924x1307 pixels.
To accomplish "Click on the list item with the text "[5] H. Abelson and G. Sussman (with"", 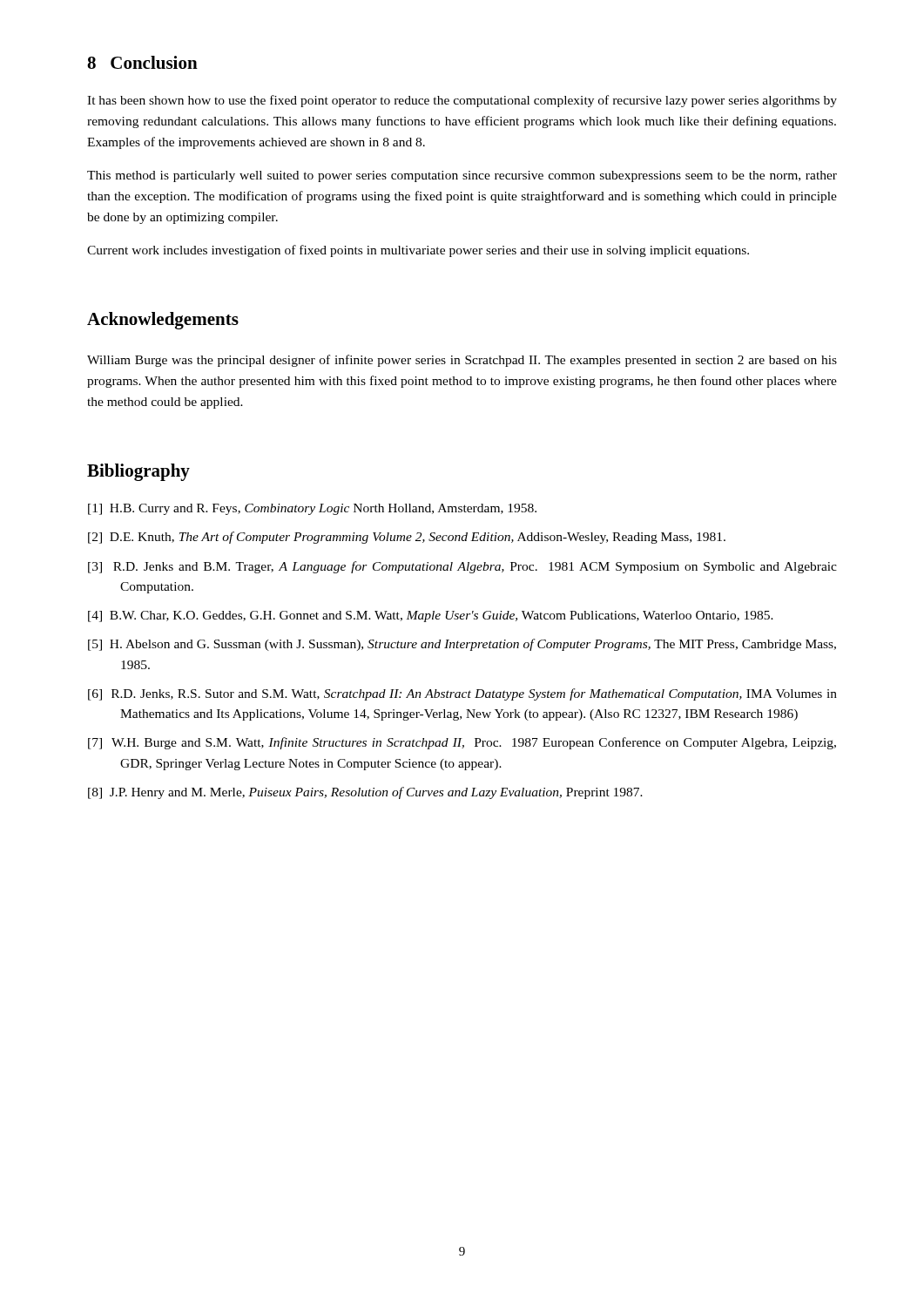I will 462,654.
